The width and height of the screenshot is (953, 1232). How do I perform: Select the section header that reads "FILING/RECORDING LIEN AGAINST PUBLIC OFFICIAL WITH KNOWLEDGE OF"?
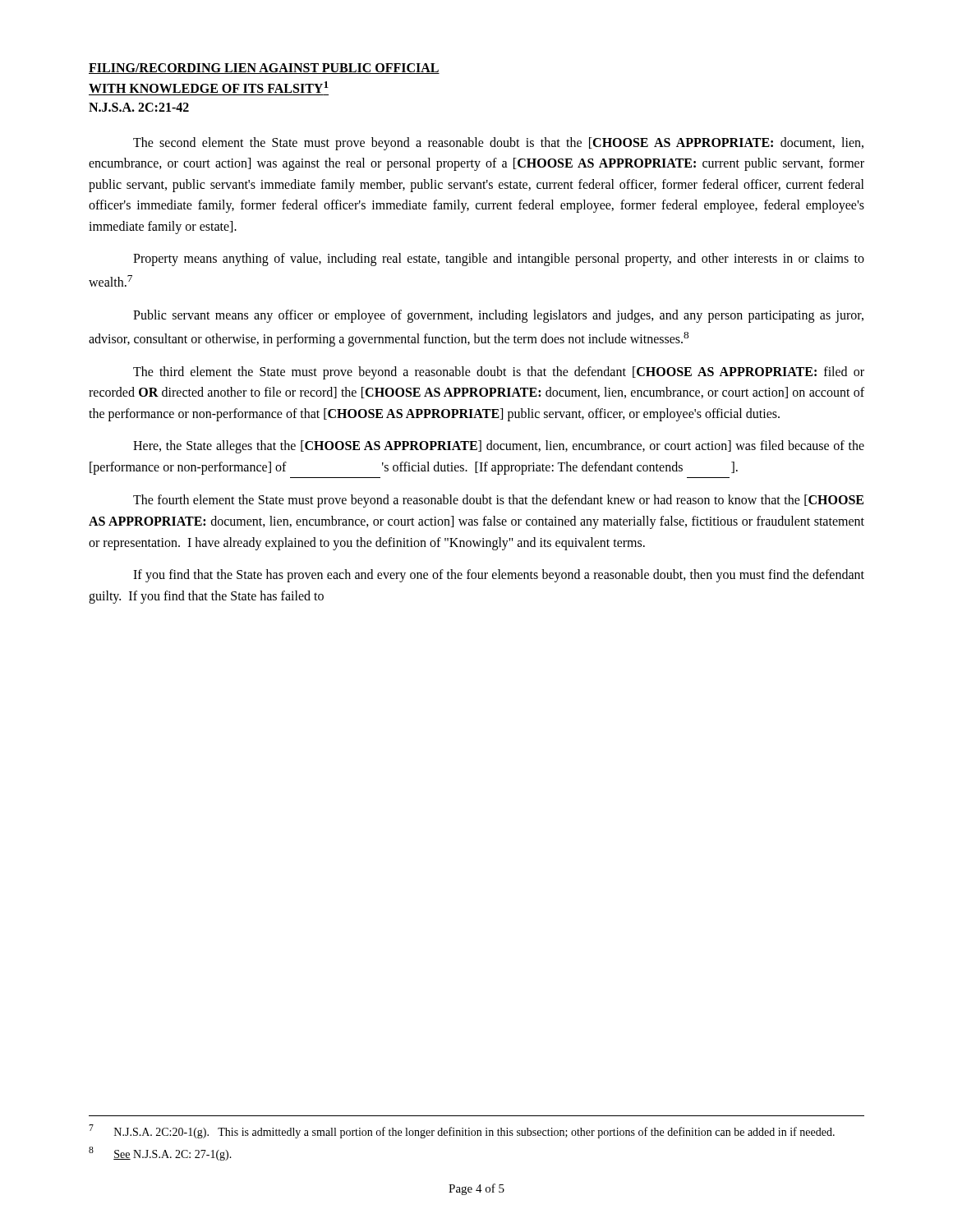pos(264,69)
